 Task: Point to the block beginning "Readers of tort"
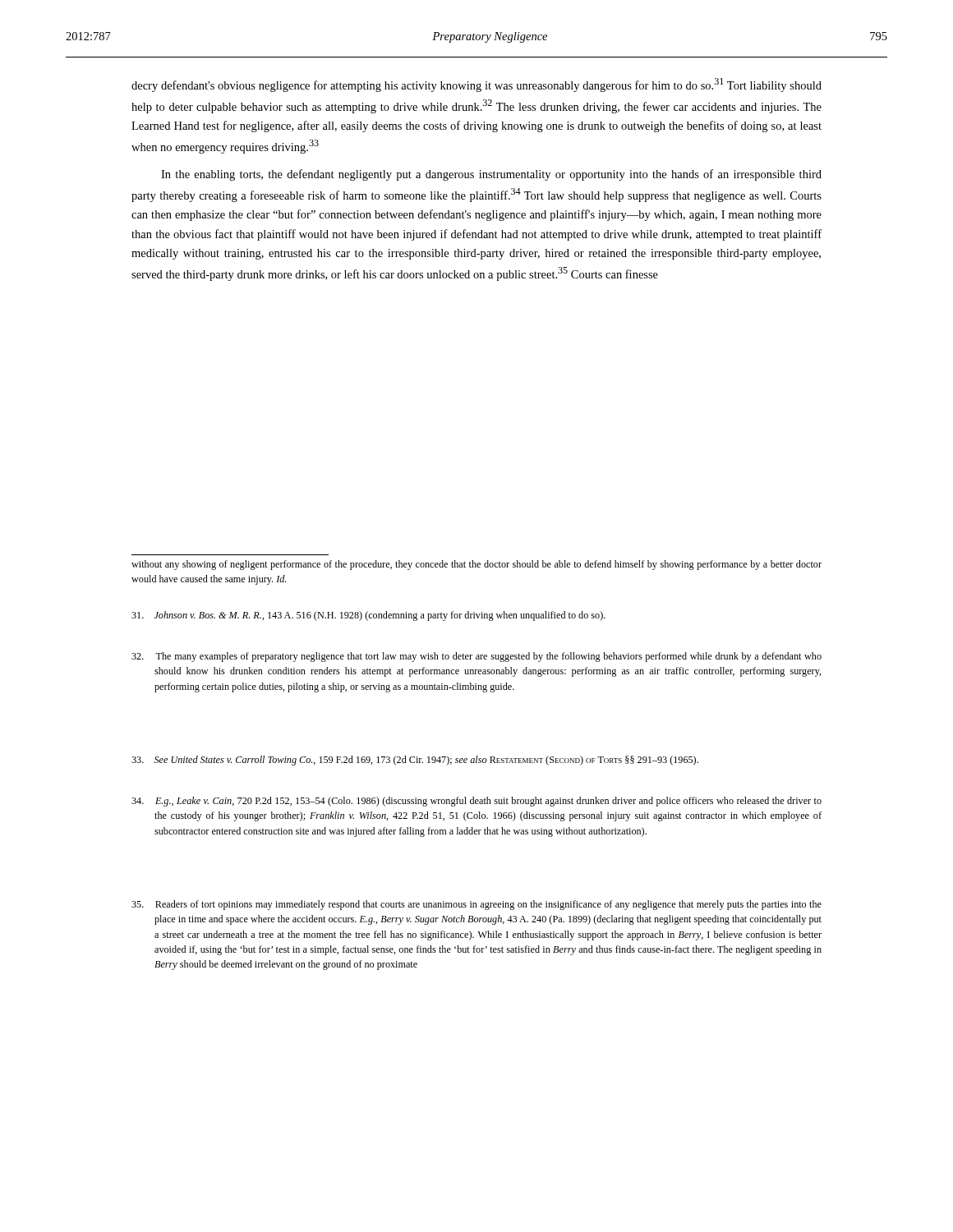pyautogui.click(x=476, y=934)
